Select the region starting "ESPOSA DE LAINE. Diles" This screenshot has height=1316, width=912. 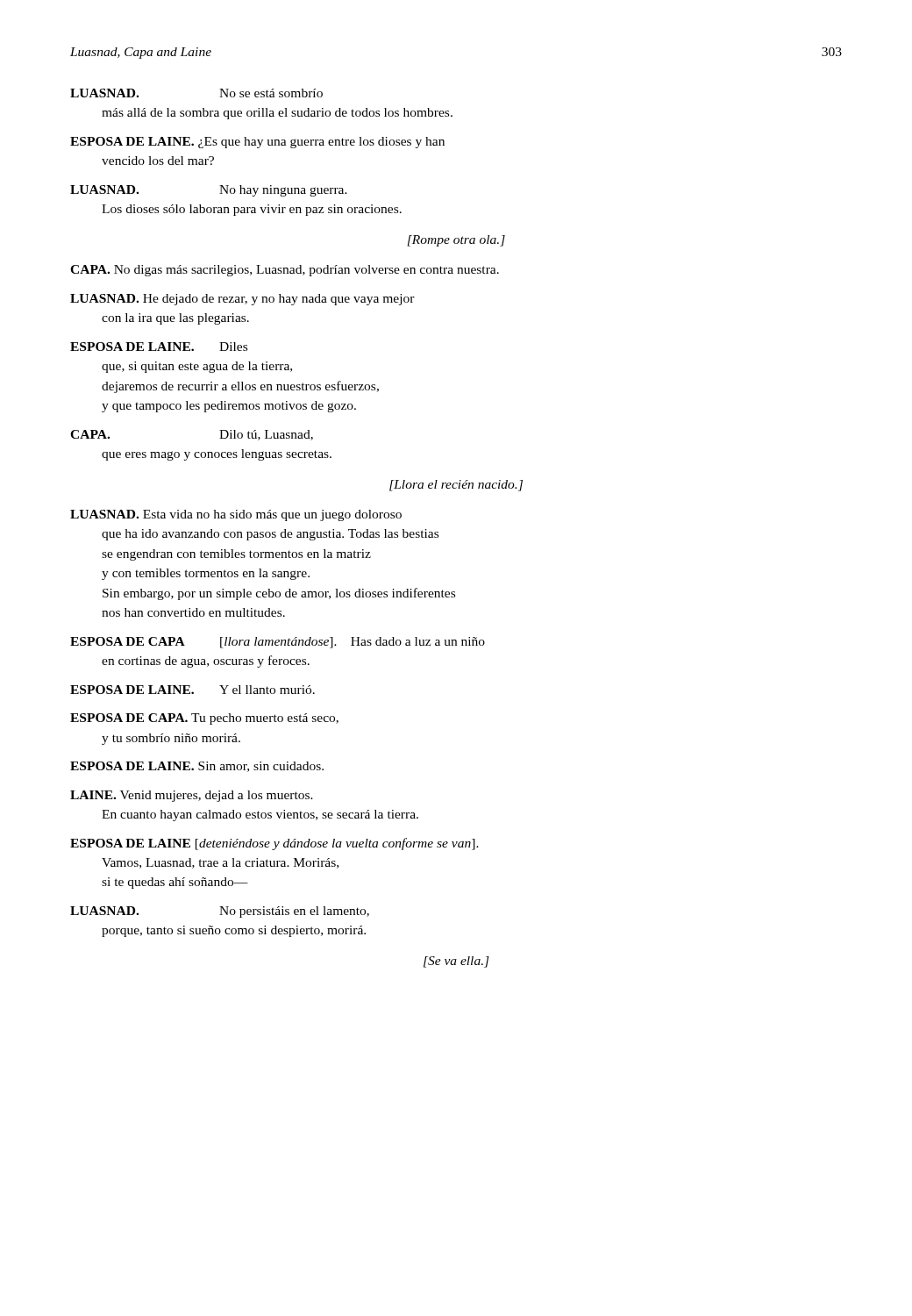(x=159, y=347)
